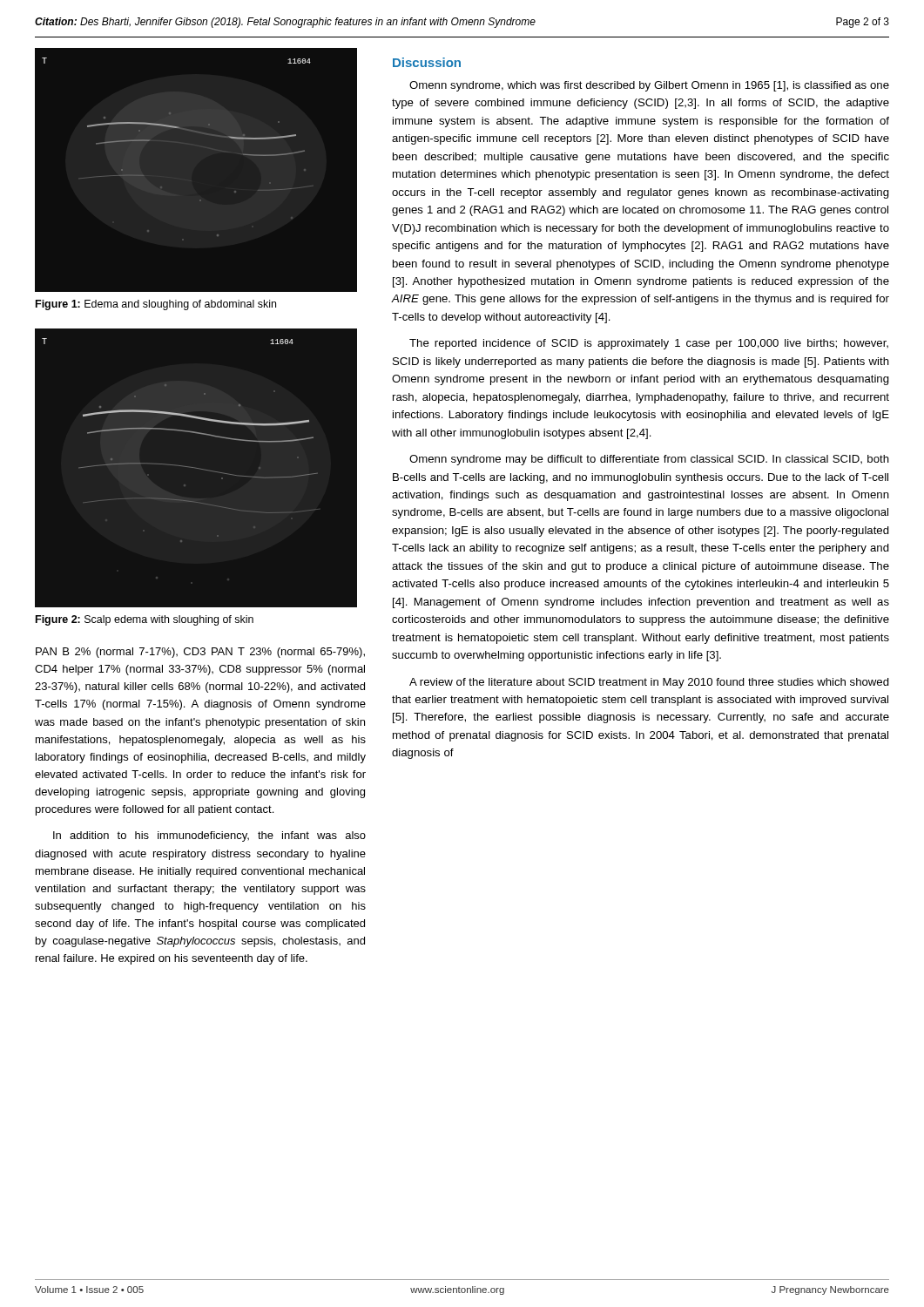The height and width of the screenshot is (1307, 924).
Task: Locate the caption containing "Figure 2: Scalp edema with"
Action: coord(144,619)
